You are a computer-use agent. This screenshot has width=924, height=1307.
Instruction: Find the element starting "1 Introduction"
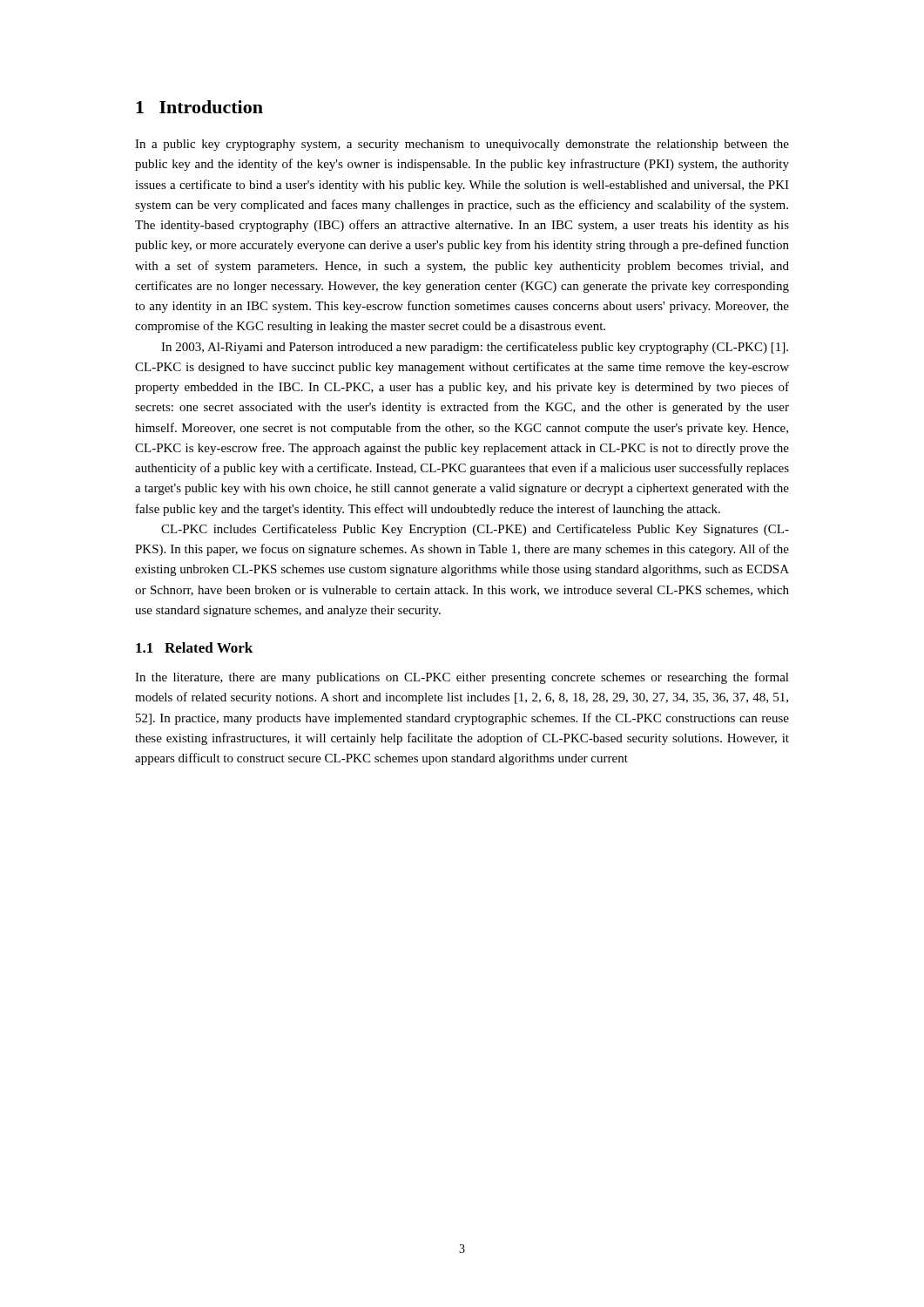coord(199,107)
